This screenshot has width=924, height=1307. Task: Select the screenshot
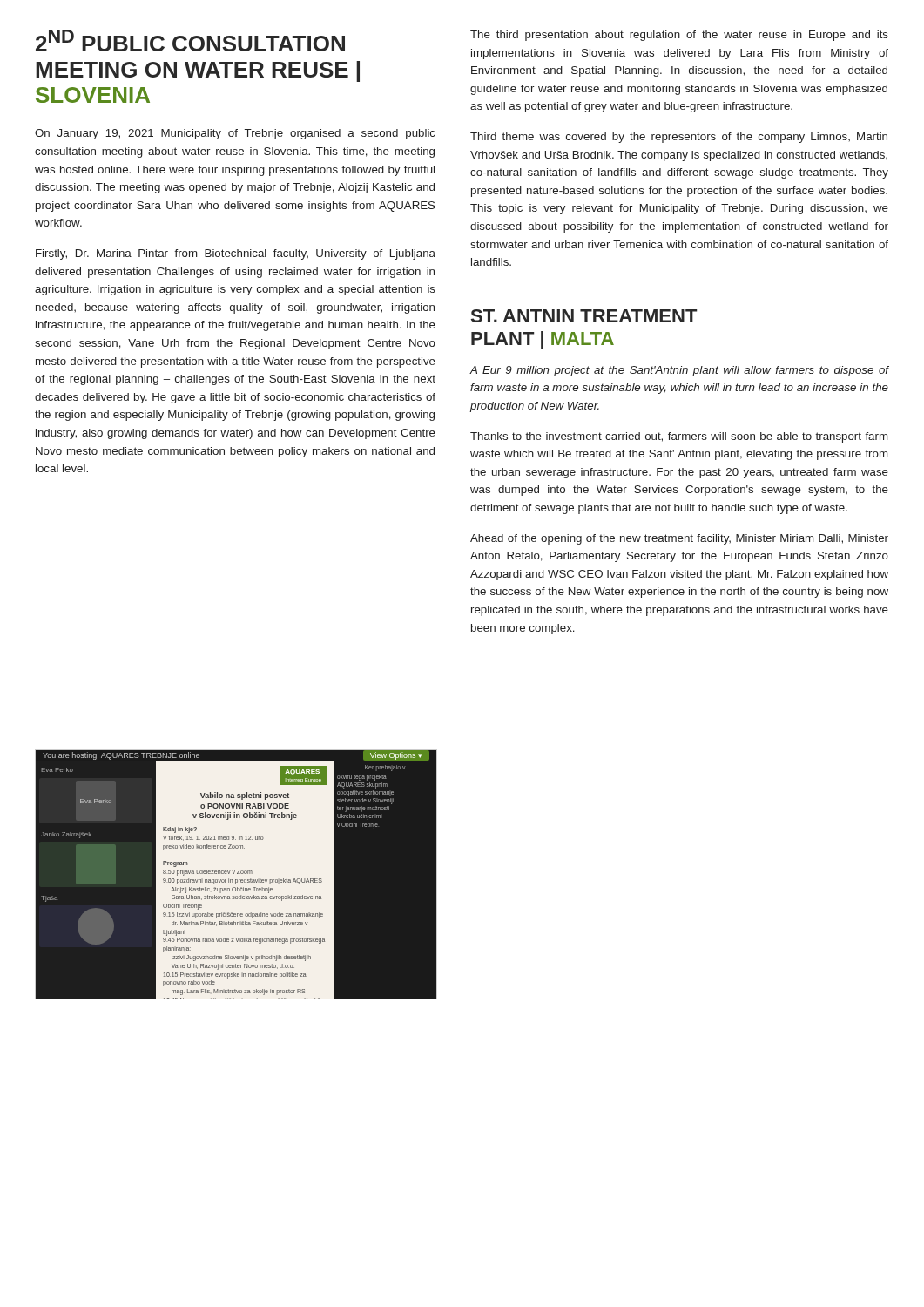pyautogui.click(x=236, y=874)
